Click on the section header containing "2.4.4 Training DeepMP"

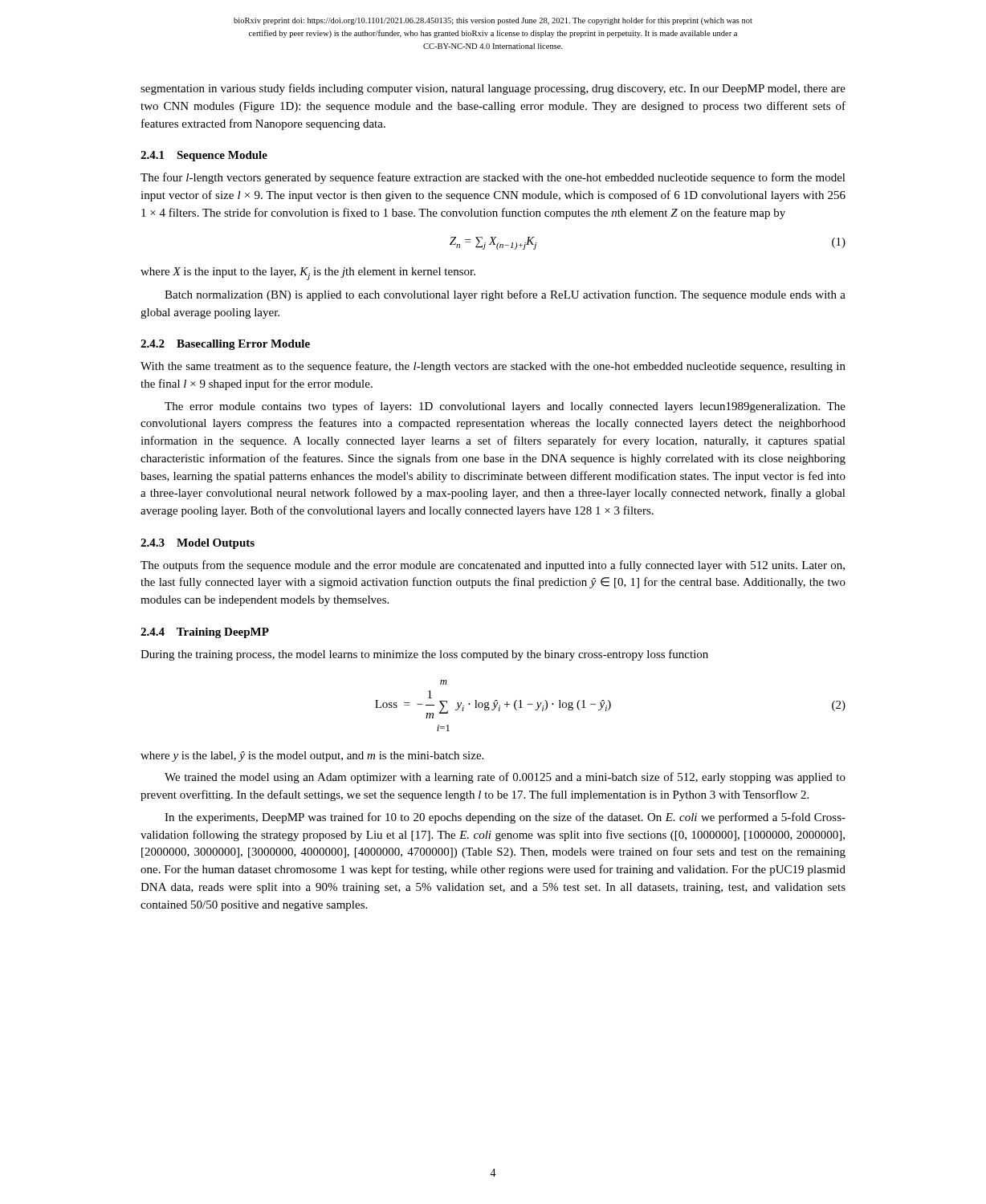click(x=205, y=632)
